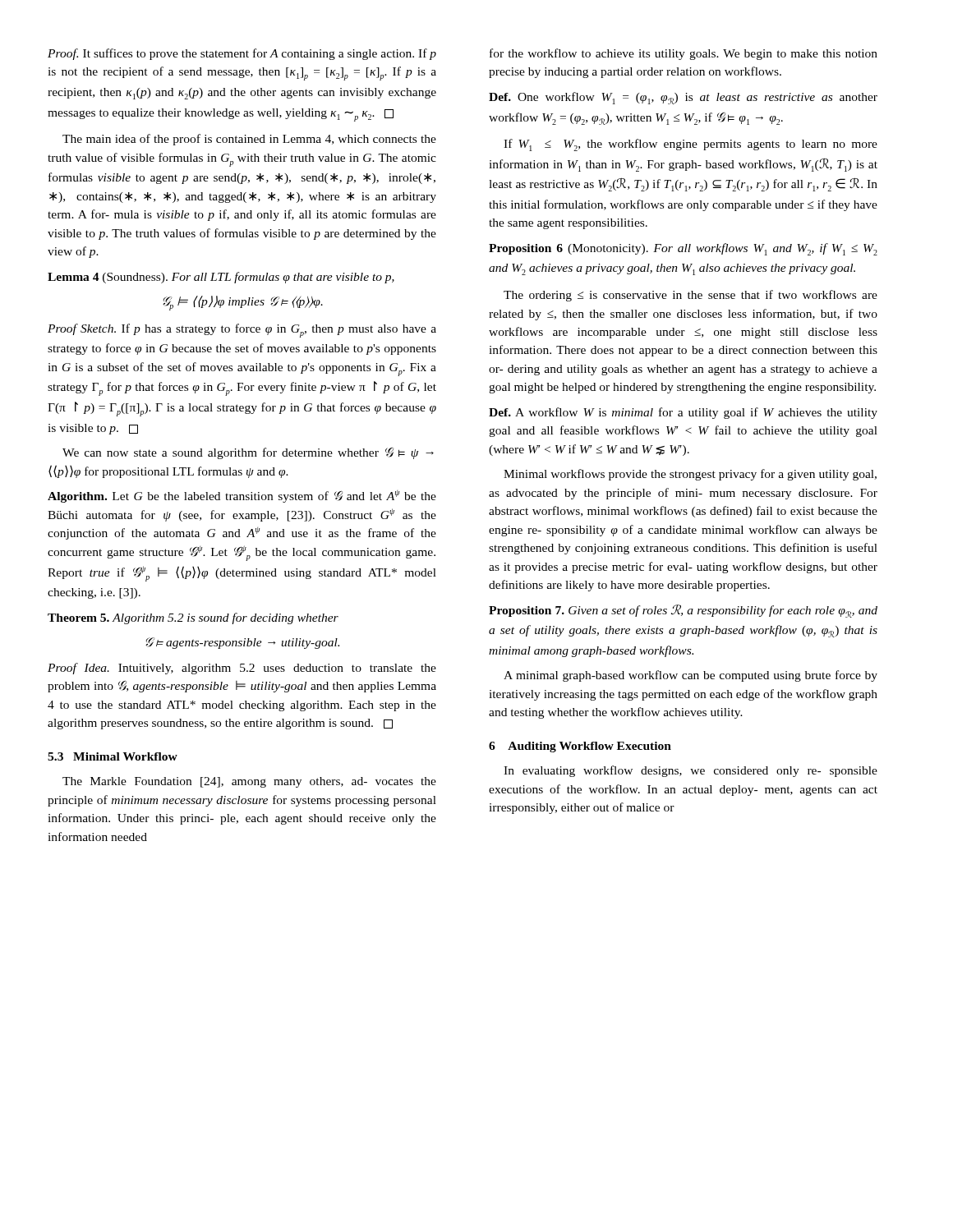
Task: Click on the element starting "Proof Idea. Intuitively, algorithm 5.2 uses"
Action: pyautogui.click(x=242, y=695)
